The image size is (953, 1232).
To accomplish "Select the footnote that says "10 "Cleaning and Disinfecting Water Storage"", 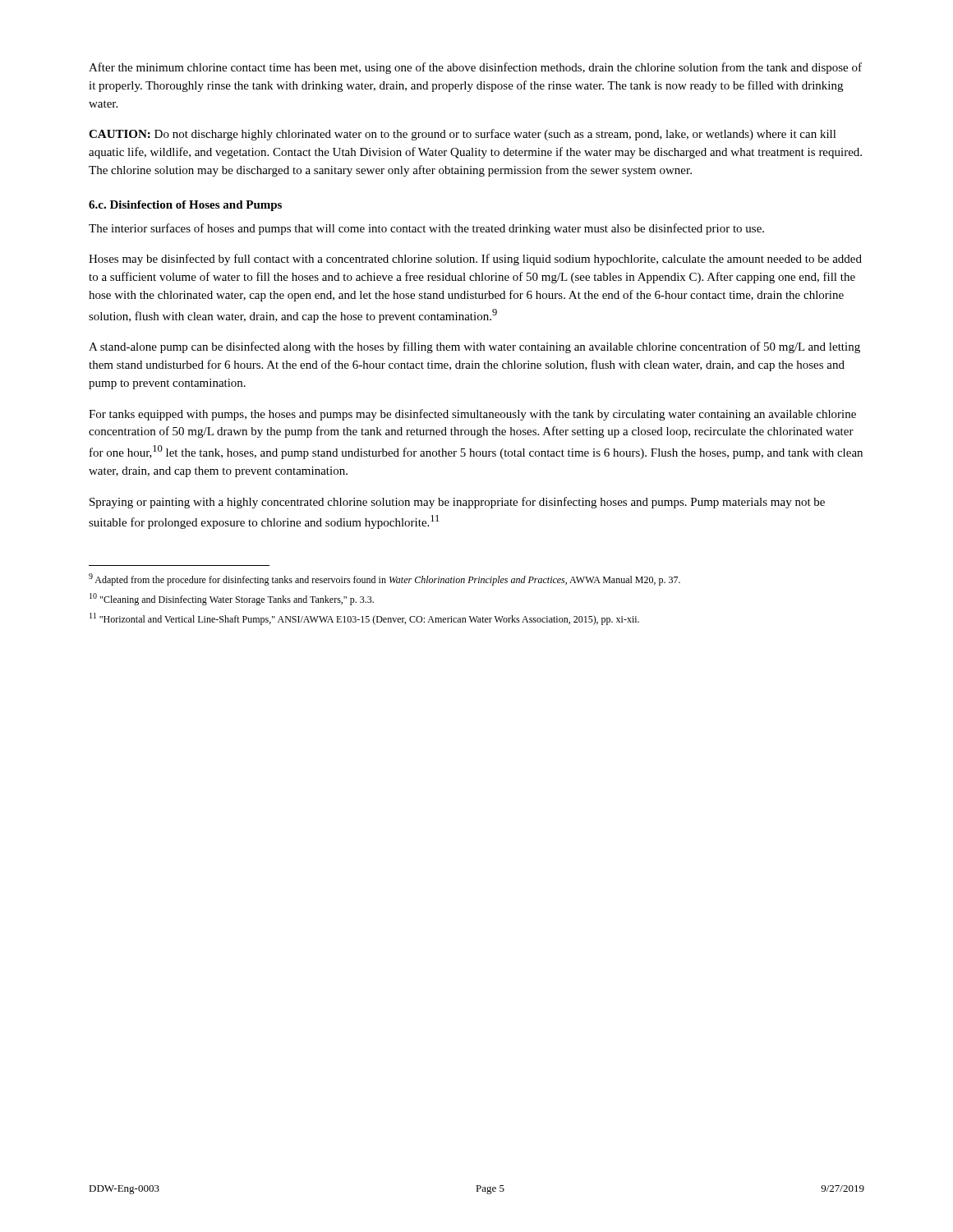I will coord(232,598).
